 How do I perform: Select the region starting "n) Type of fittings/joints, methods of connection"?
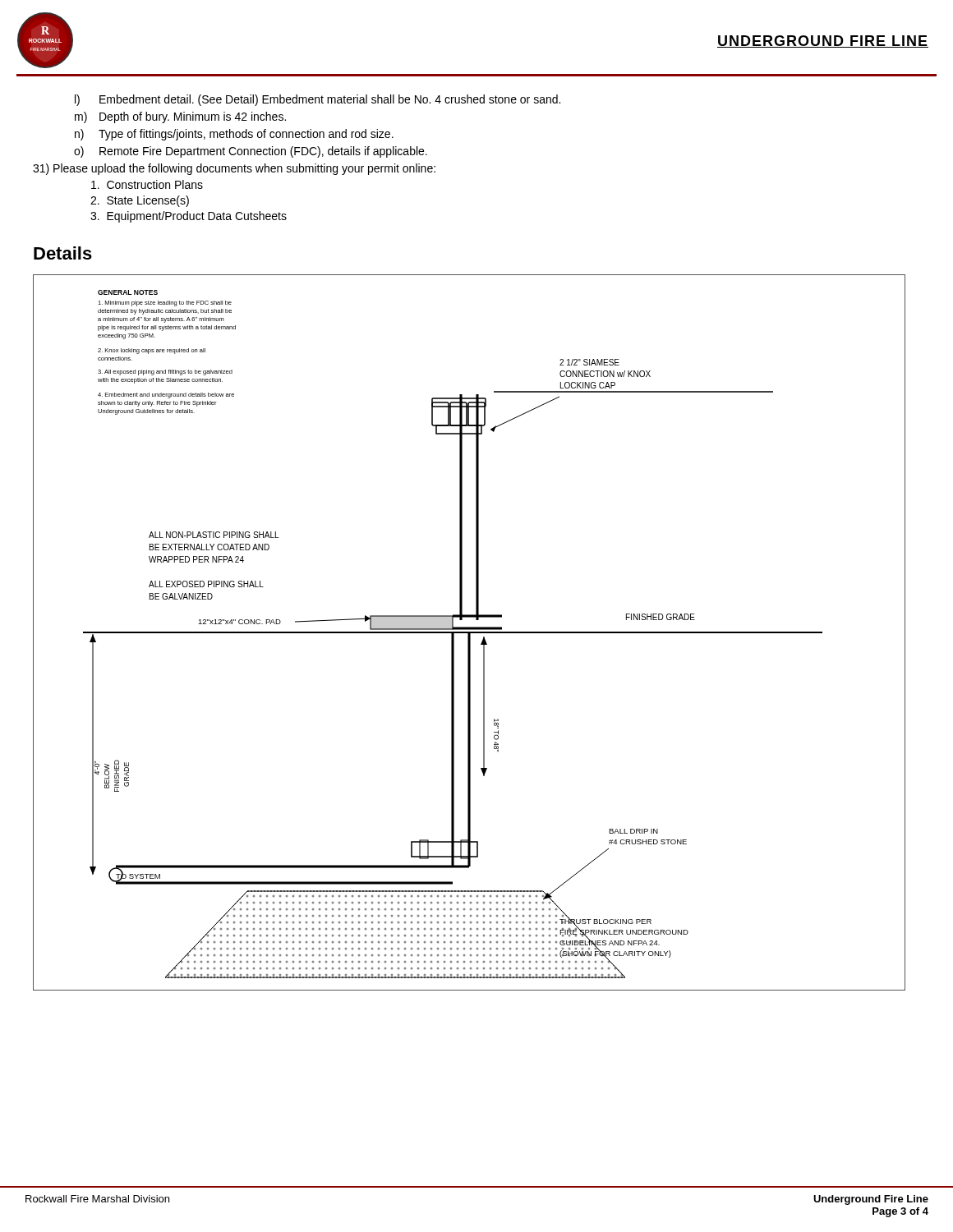click(x=234, y=134)
